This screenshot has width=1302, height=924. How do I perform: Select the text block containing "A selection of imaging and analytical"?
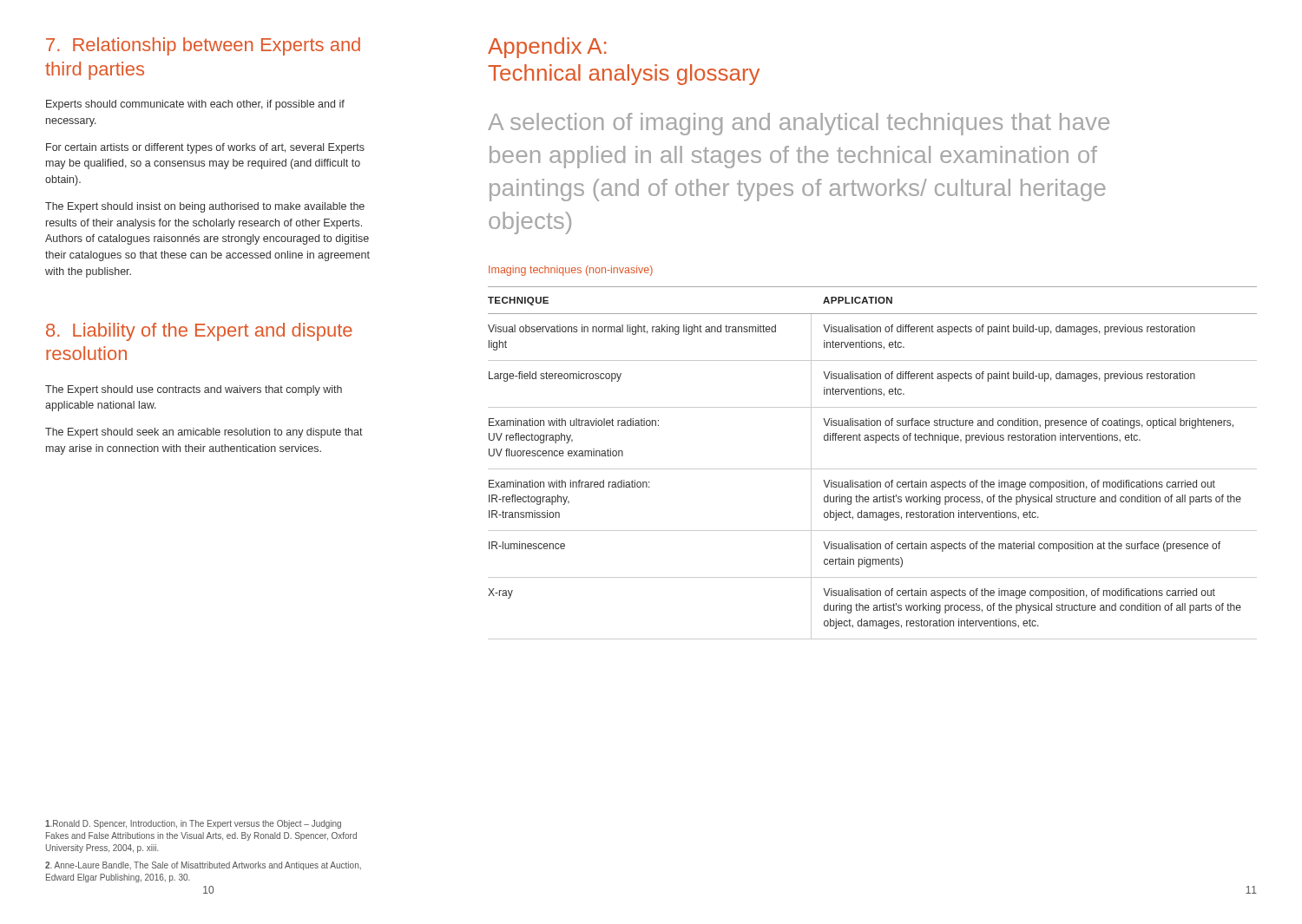point(826,172)
